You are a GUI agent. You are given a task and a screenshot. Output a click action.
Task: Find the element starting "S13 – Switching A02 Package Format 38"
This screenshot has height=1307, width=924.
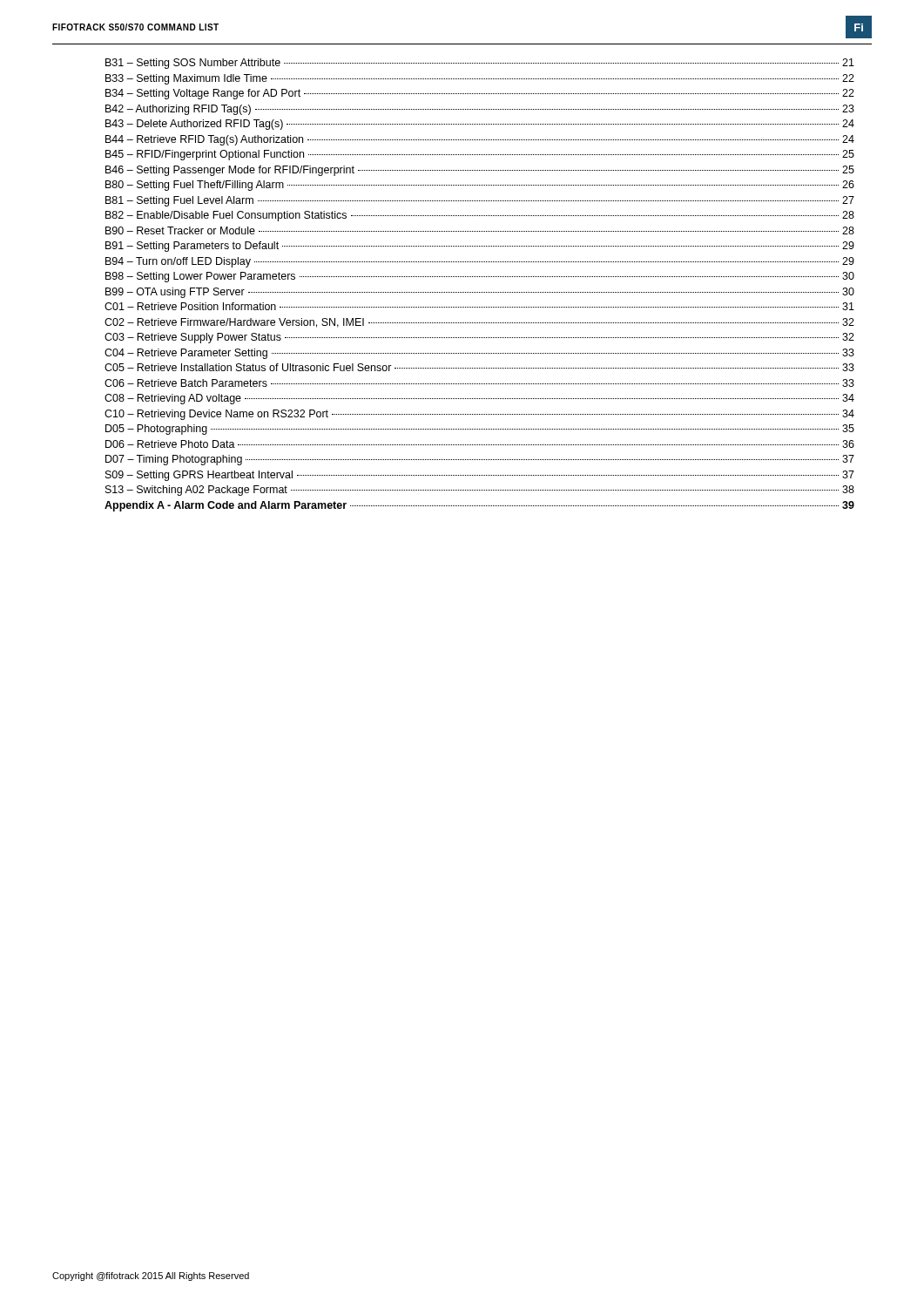(479, 490)
